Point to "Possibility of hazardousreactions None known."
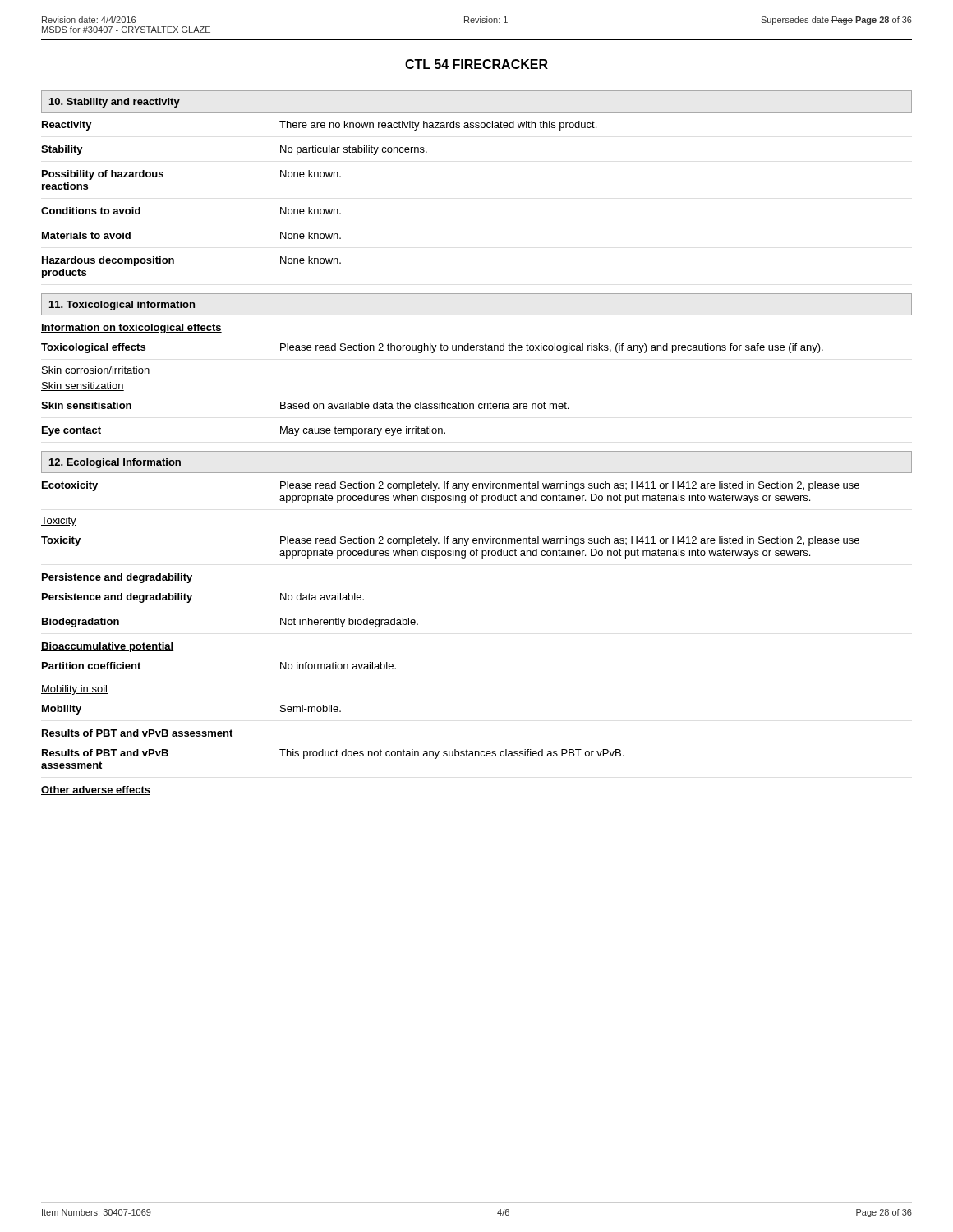 tap(102, 175)
